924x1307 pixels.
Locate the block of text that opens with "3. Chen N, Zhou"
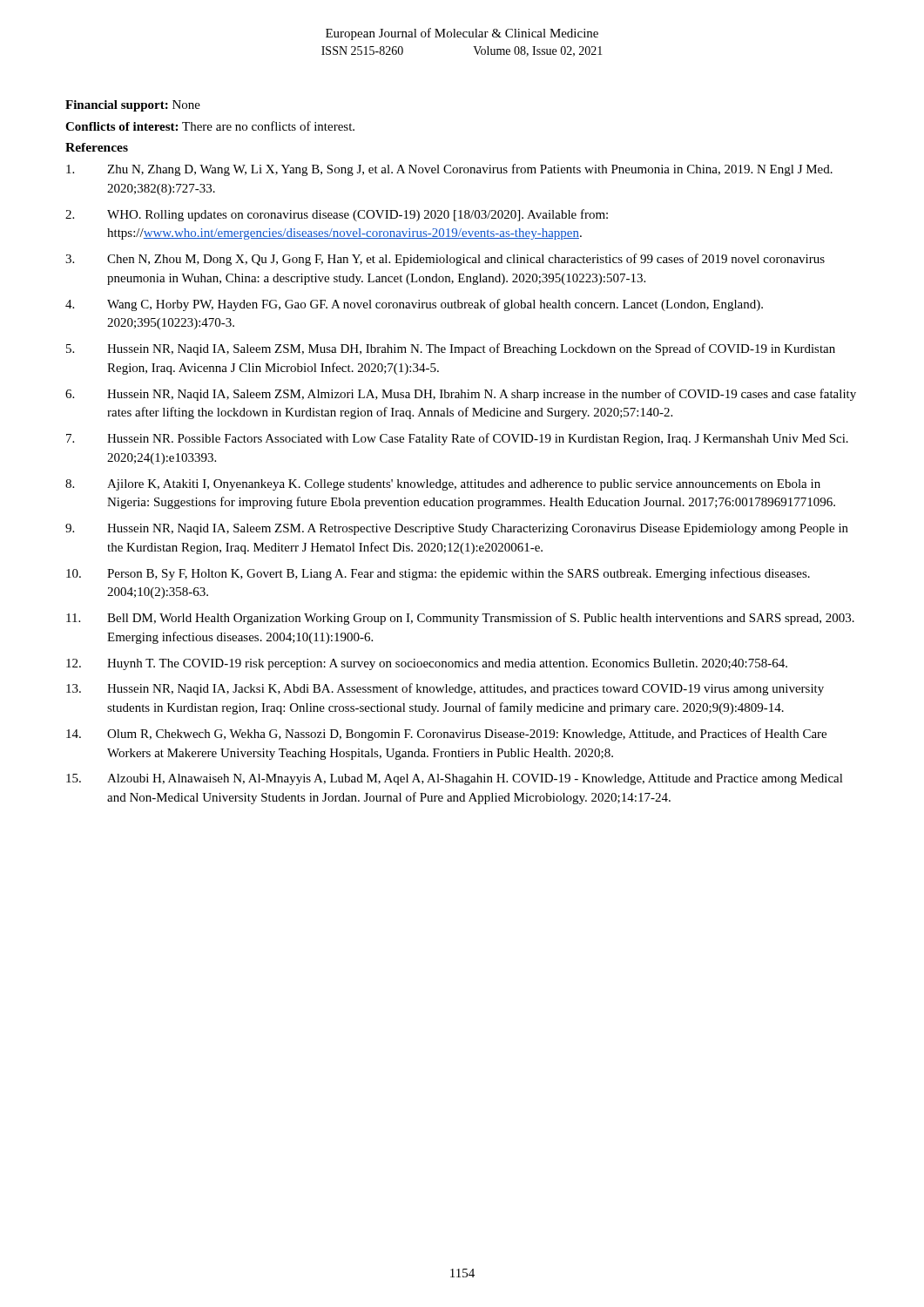click(462, 269)
